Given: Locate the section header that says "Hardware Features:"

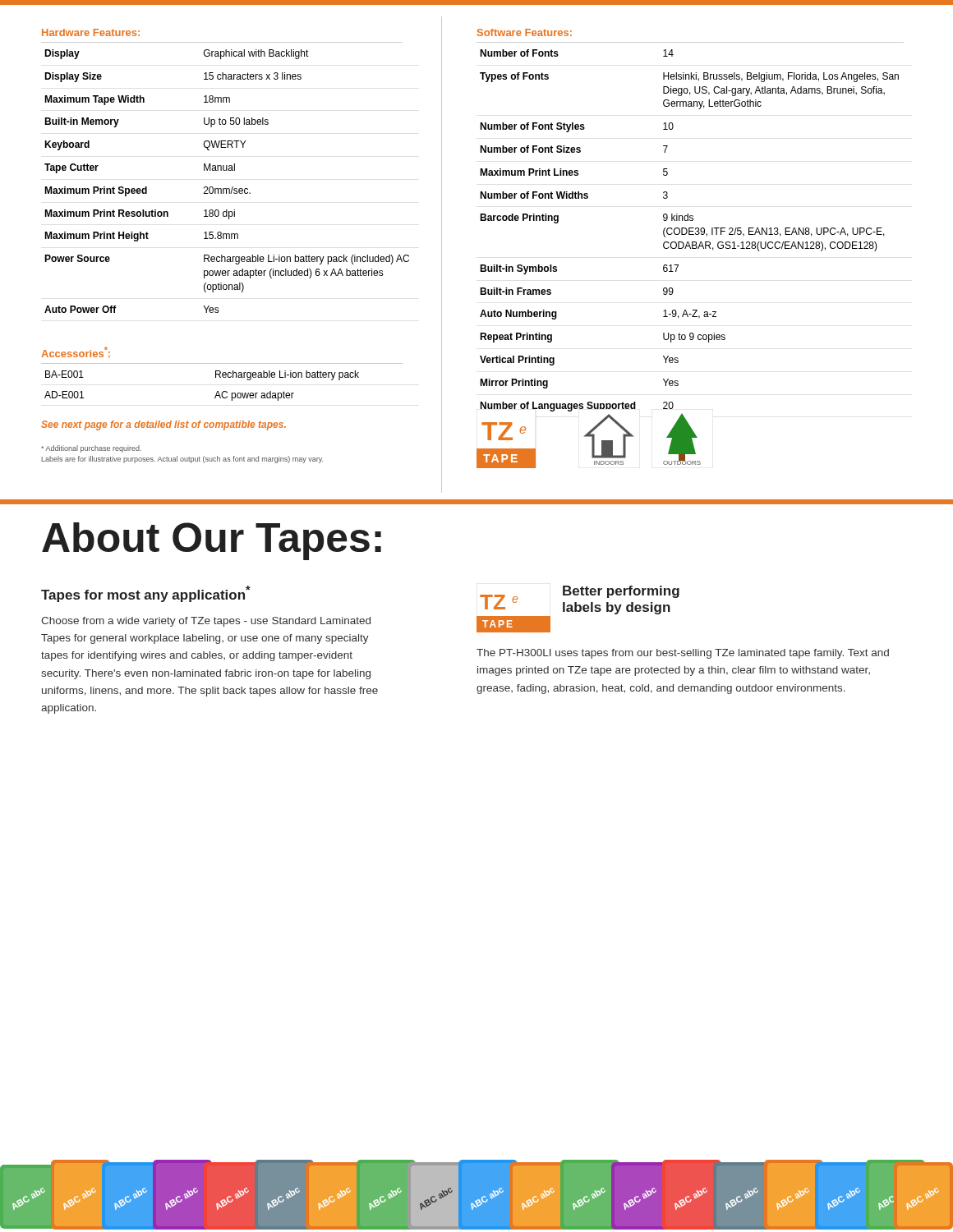Looking at the screenshot, I should point(91,32).
